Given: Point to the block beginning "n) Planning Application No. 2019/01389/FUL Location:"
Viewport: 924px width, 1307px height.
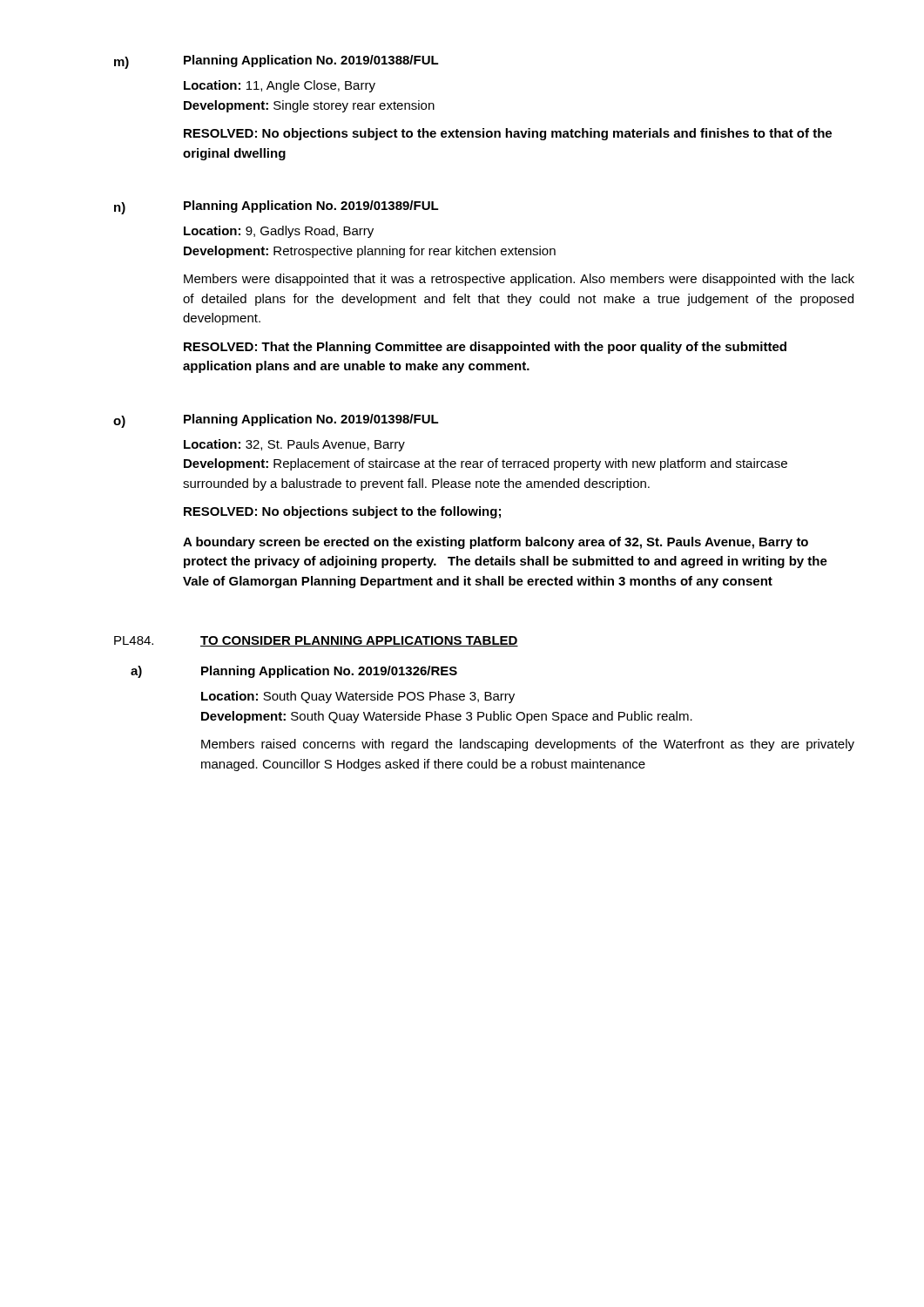Looking at the screenshot, I should 484,295.
